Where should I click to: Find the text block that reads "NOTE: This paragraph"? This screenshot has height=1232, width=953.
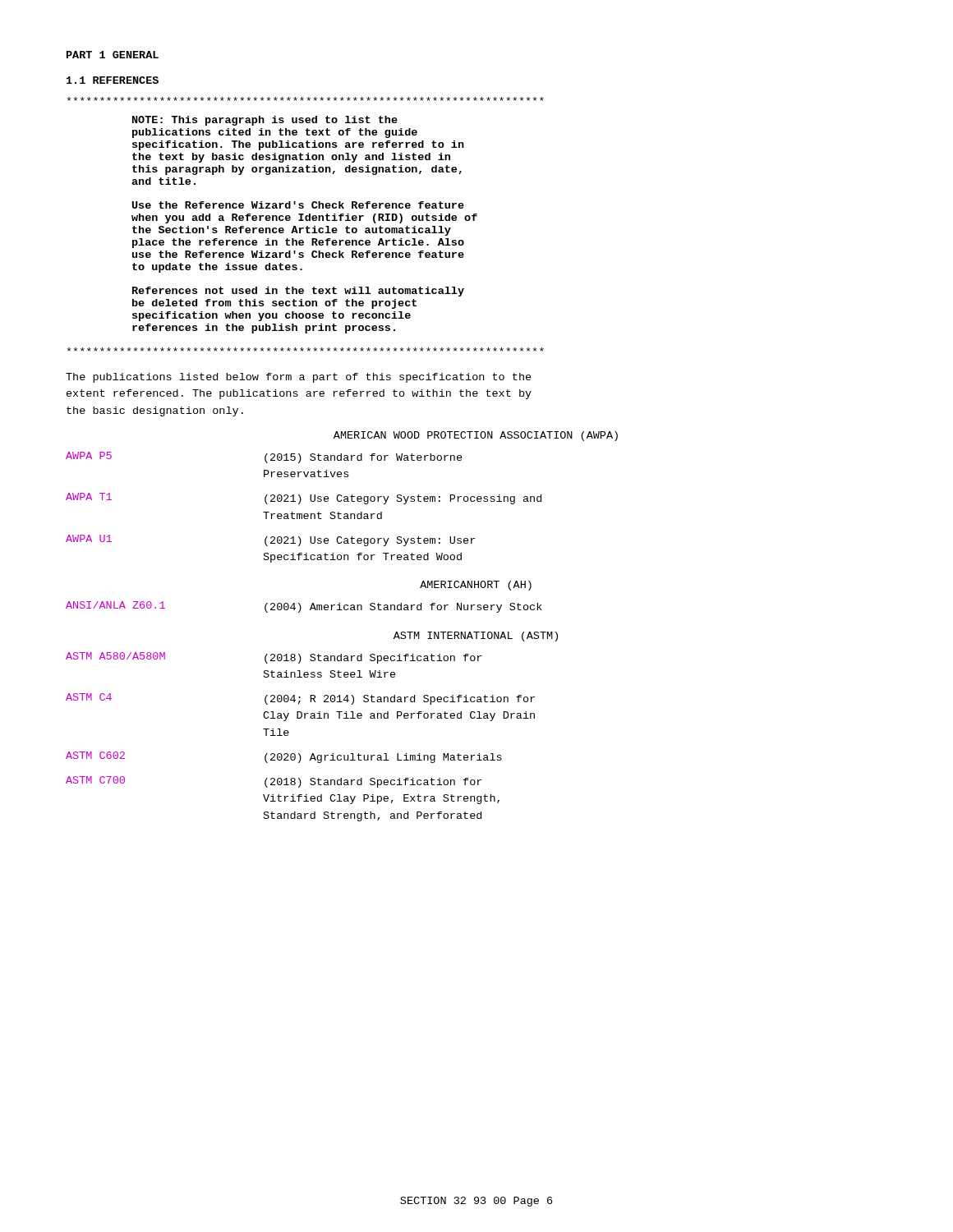click(x=476, y=227)
